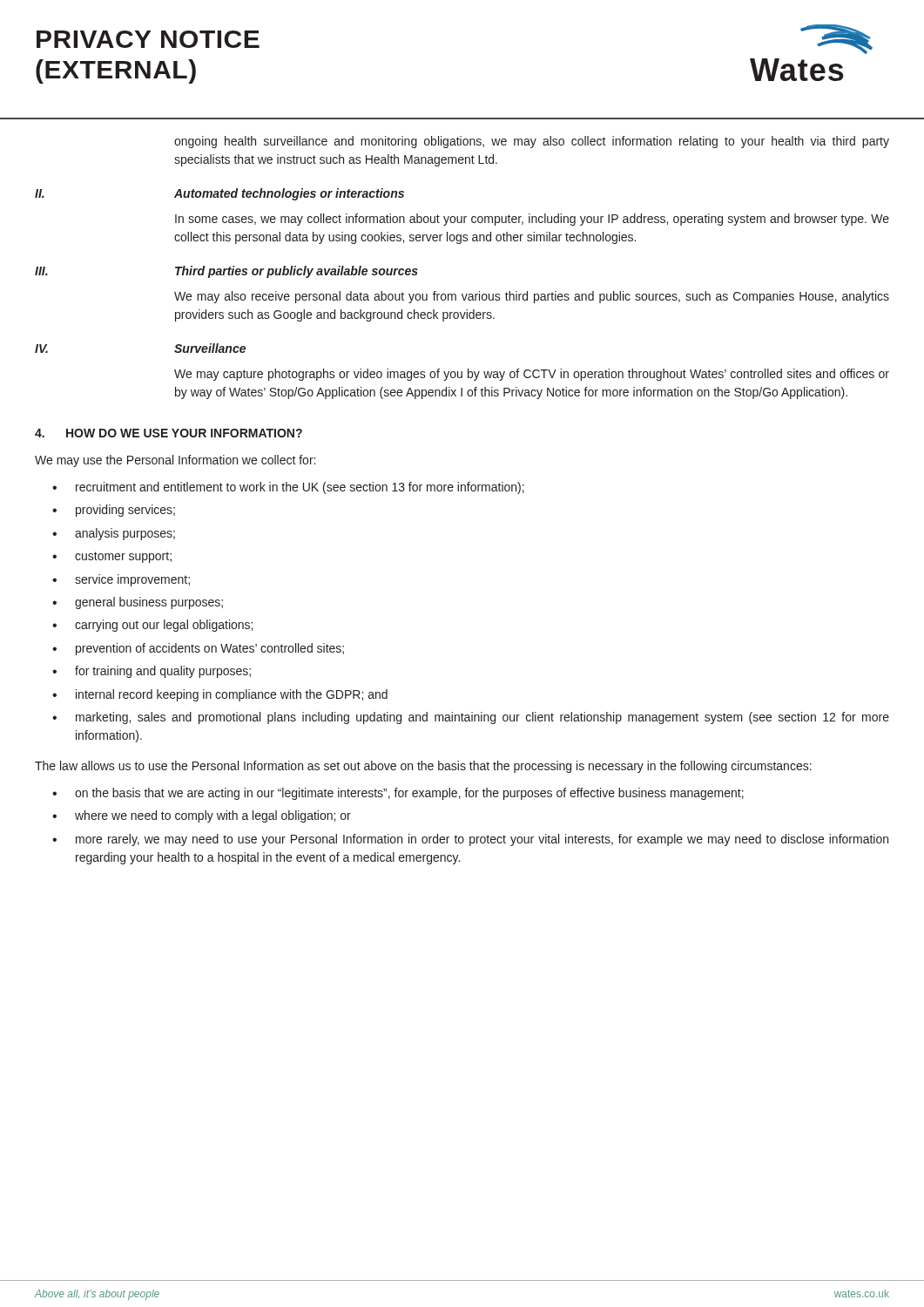Click on the list item that reads "•marketing, sales and promotional plans including updating and"
This screenshot has width=924, height=1307.
471,727
